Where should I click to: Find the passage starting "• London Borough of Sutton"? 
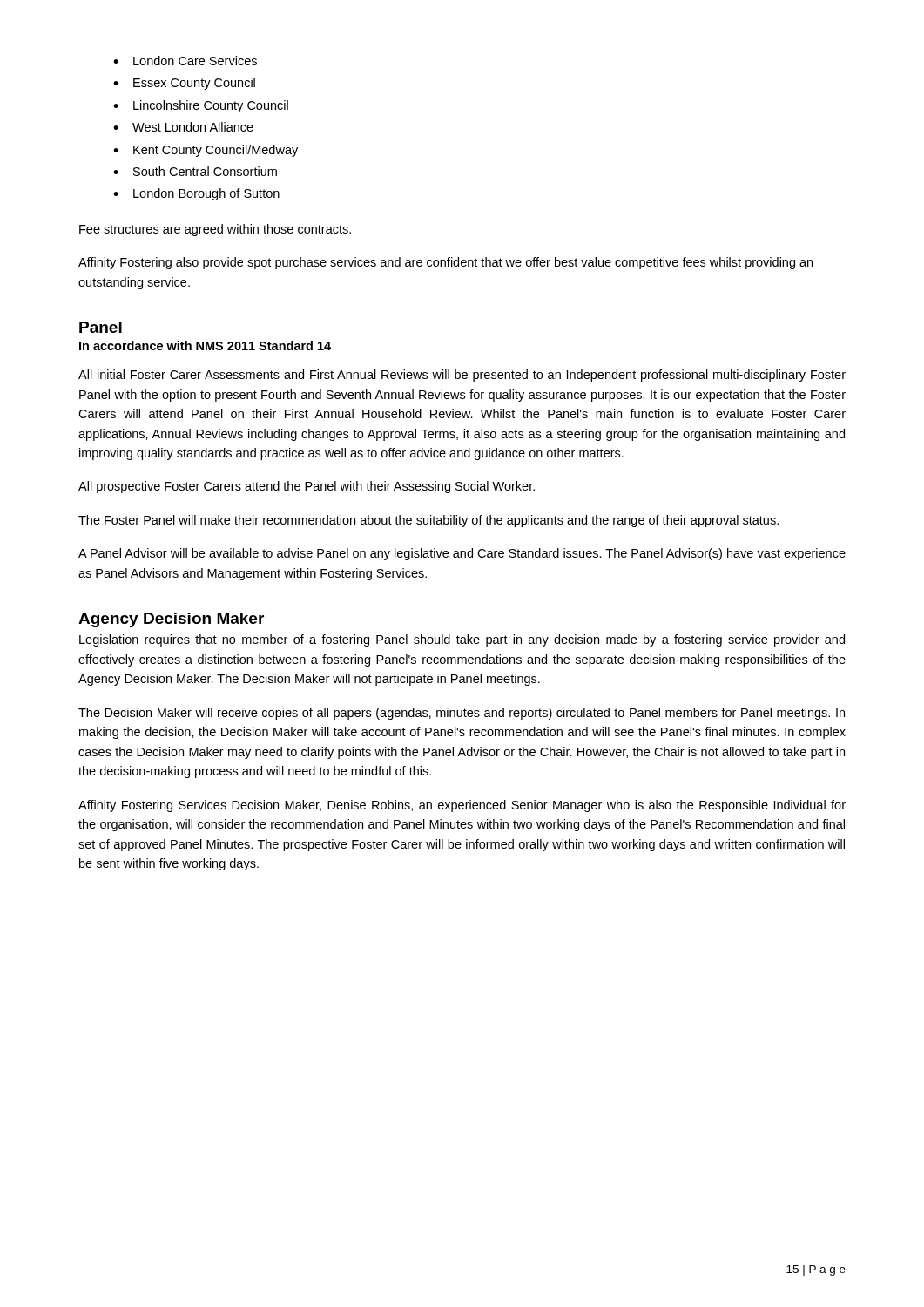pos(196,194)
